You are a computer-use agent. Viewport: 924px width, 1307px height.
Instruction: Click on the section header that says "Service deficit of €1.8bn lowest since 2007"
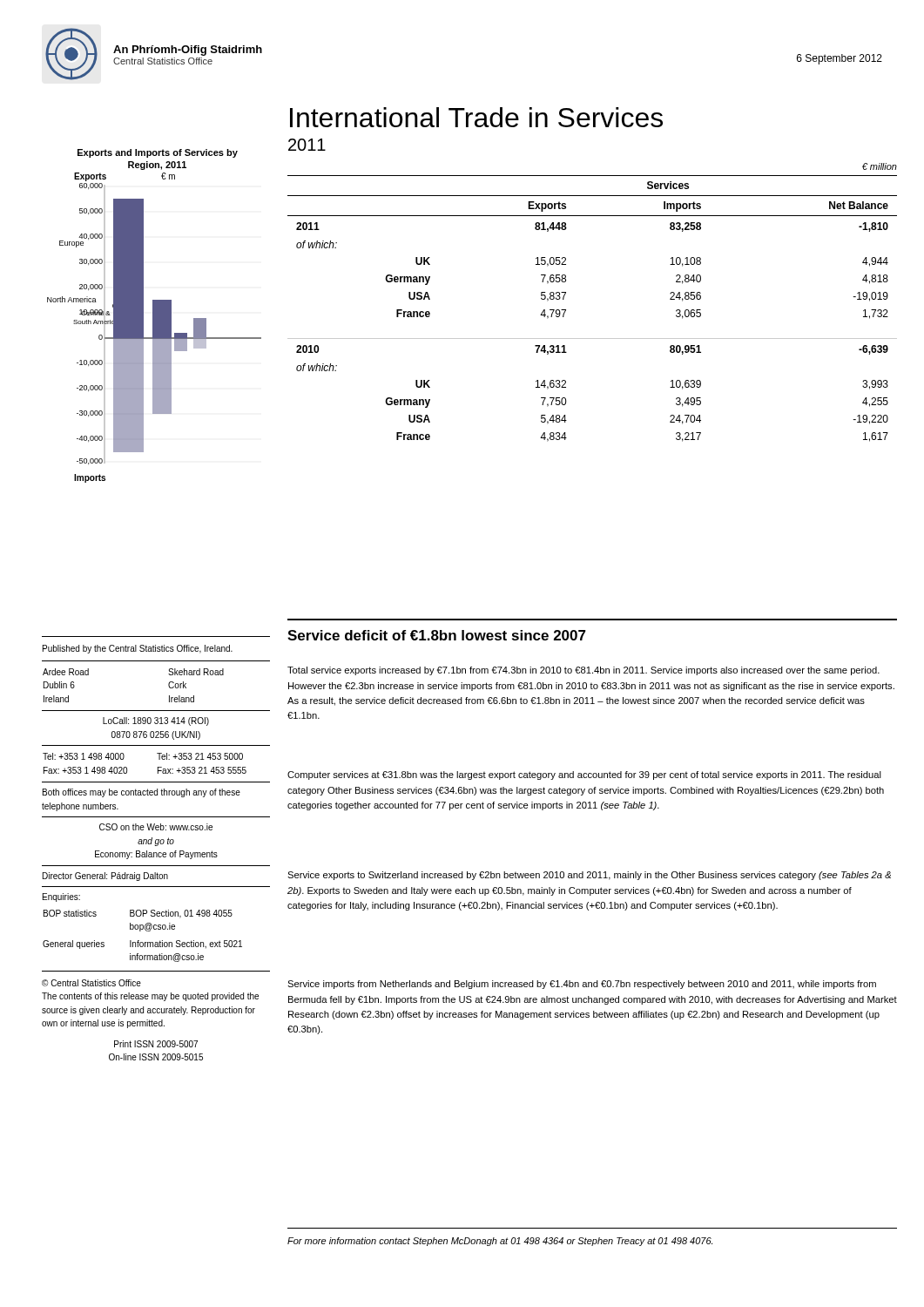(437, 636)
